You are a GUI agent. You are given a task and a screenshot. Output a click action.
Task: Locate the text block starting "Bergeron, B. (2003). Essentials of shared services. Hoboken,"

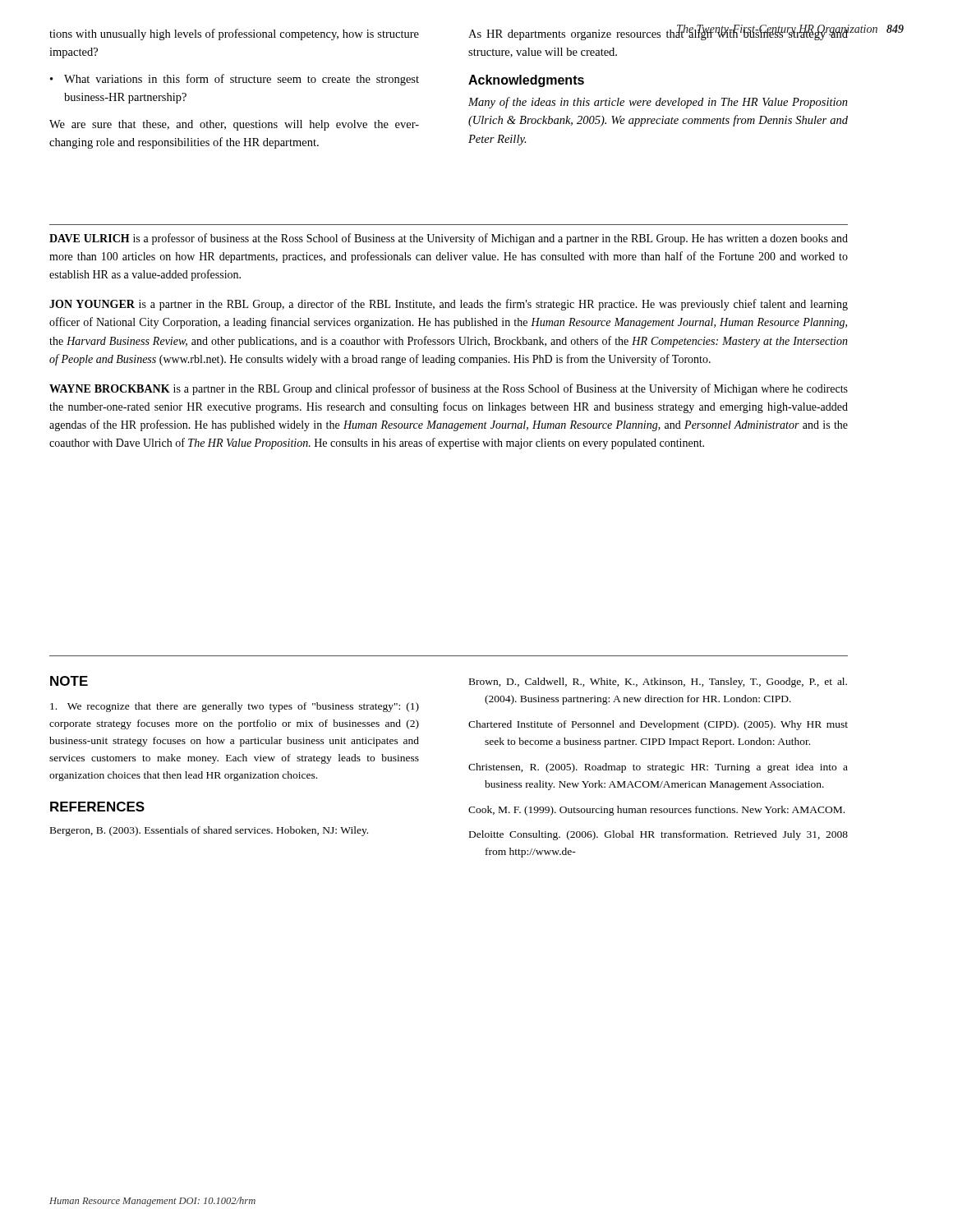coord(209,830)
